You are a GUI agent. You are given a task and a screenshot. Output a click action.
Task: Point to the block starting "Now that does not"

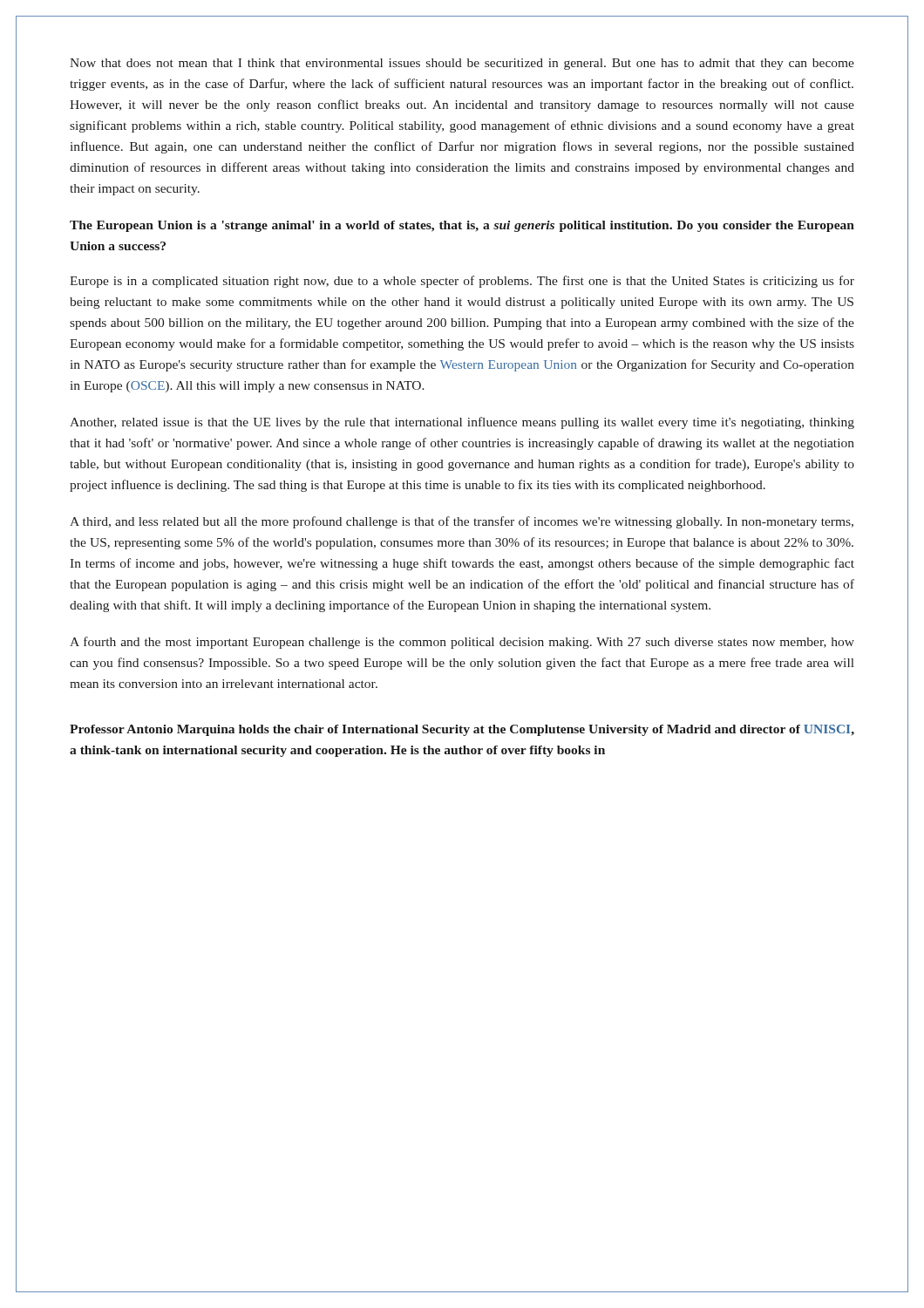tap(462, 125)
